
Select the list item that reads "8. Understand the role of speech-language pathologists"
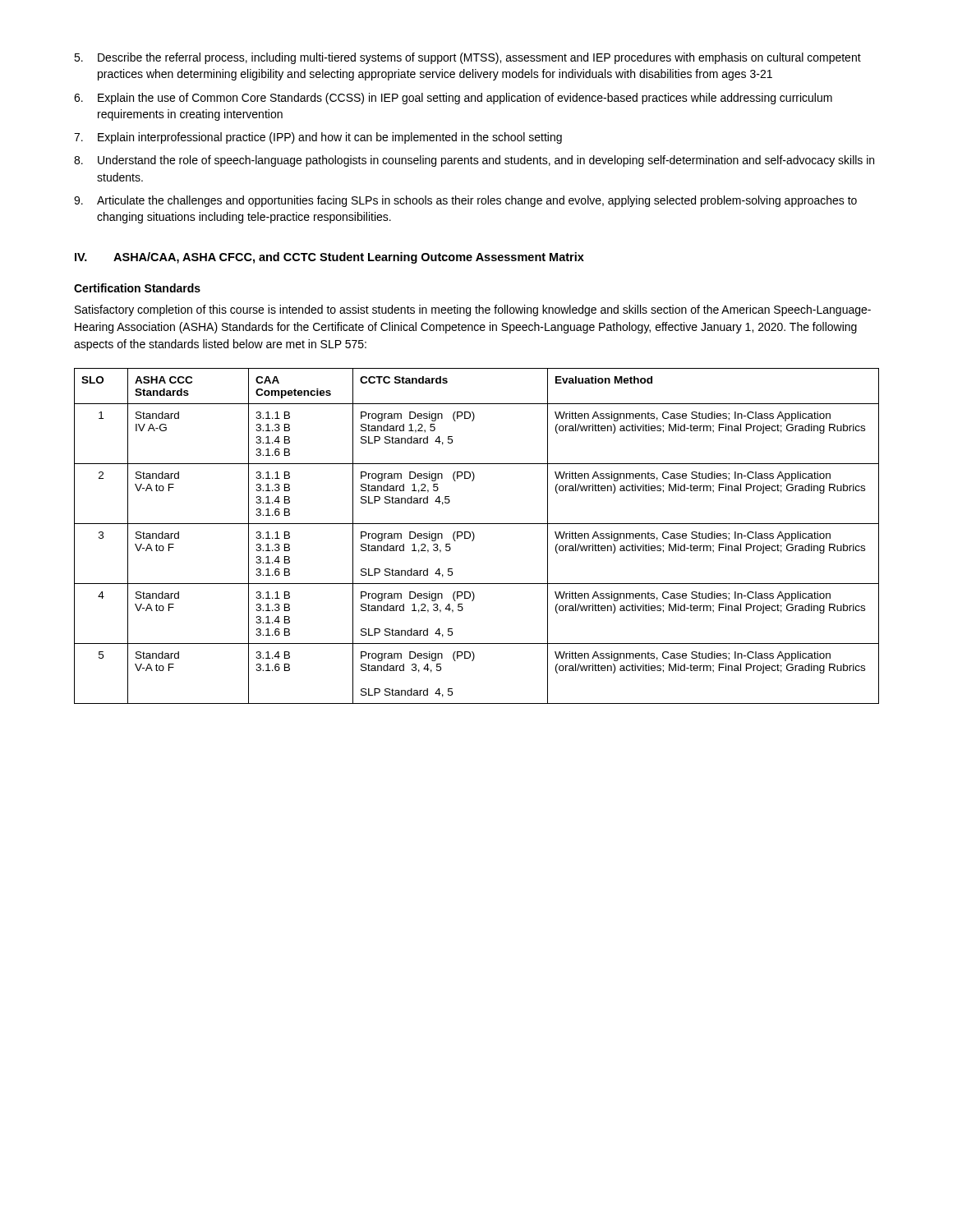pyautogui.click(x=476, y=169)
